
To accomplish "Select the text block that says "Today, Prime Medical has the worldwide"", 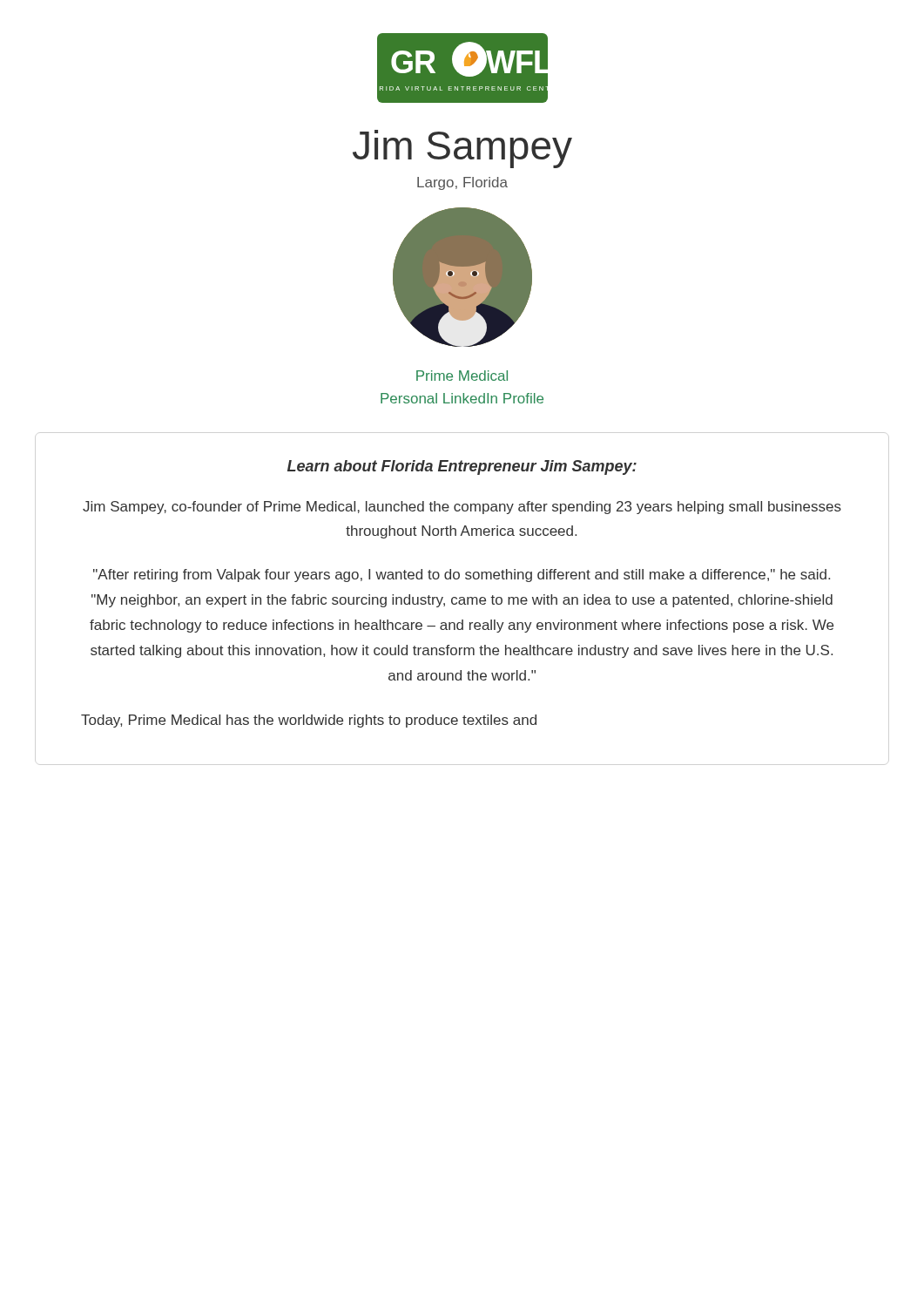I will (x=309, y=720).
